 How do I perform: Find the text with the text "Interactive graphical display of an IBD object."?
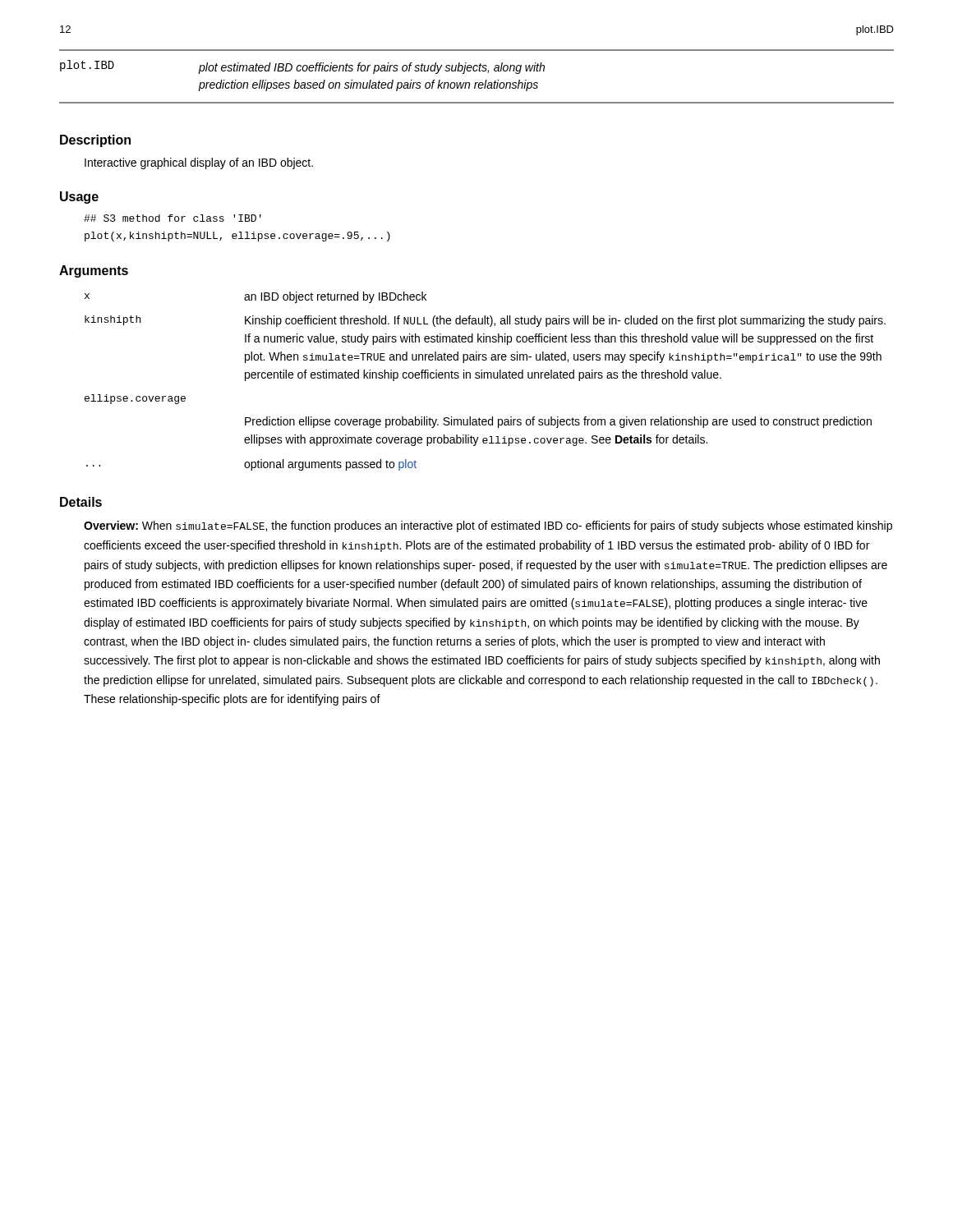[199, 163]
